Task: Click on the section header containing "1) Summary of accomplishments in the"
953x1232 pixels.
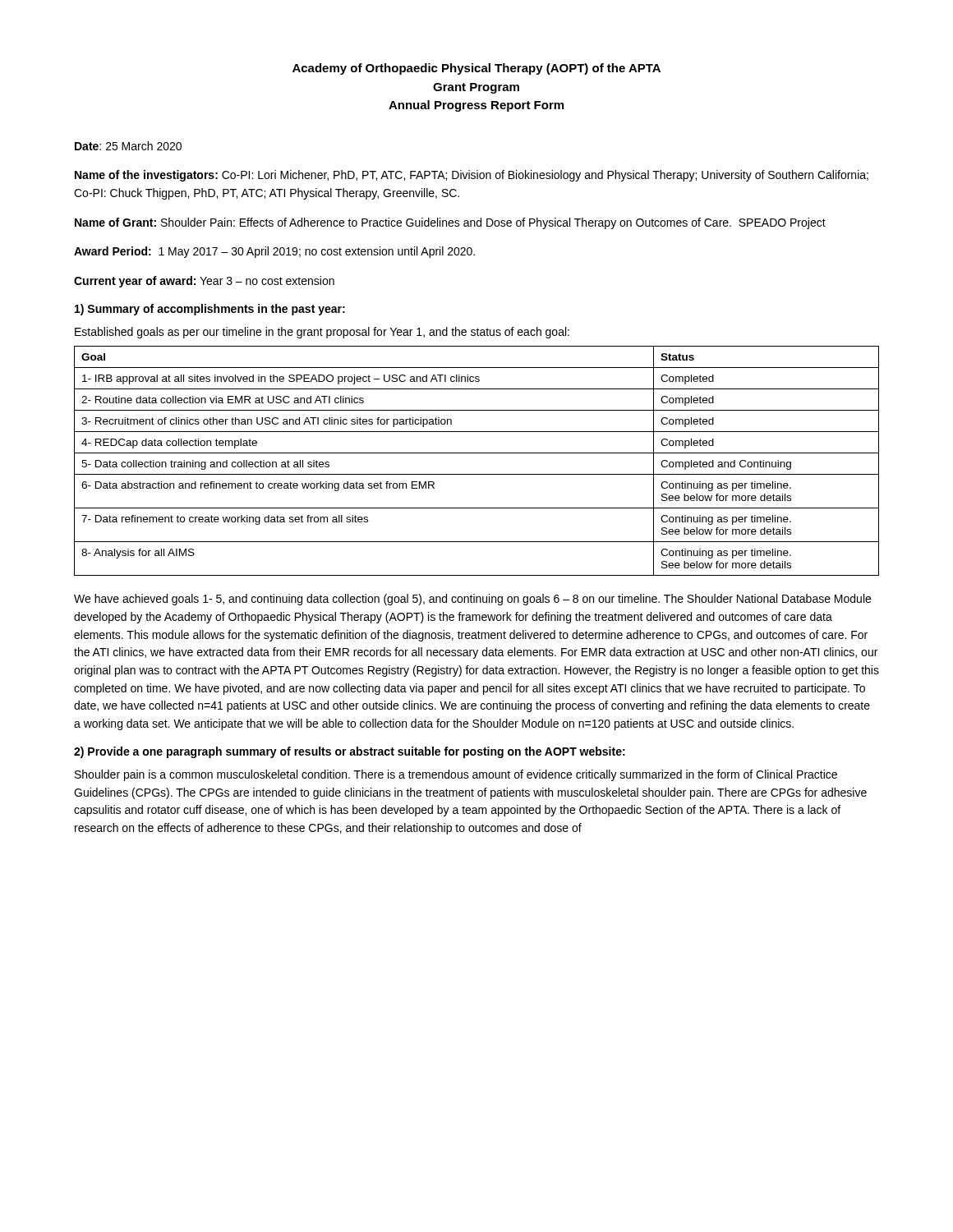Action: click(x=210, y=308)
